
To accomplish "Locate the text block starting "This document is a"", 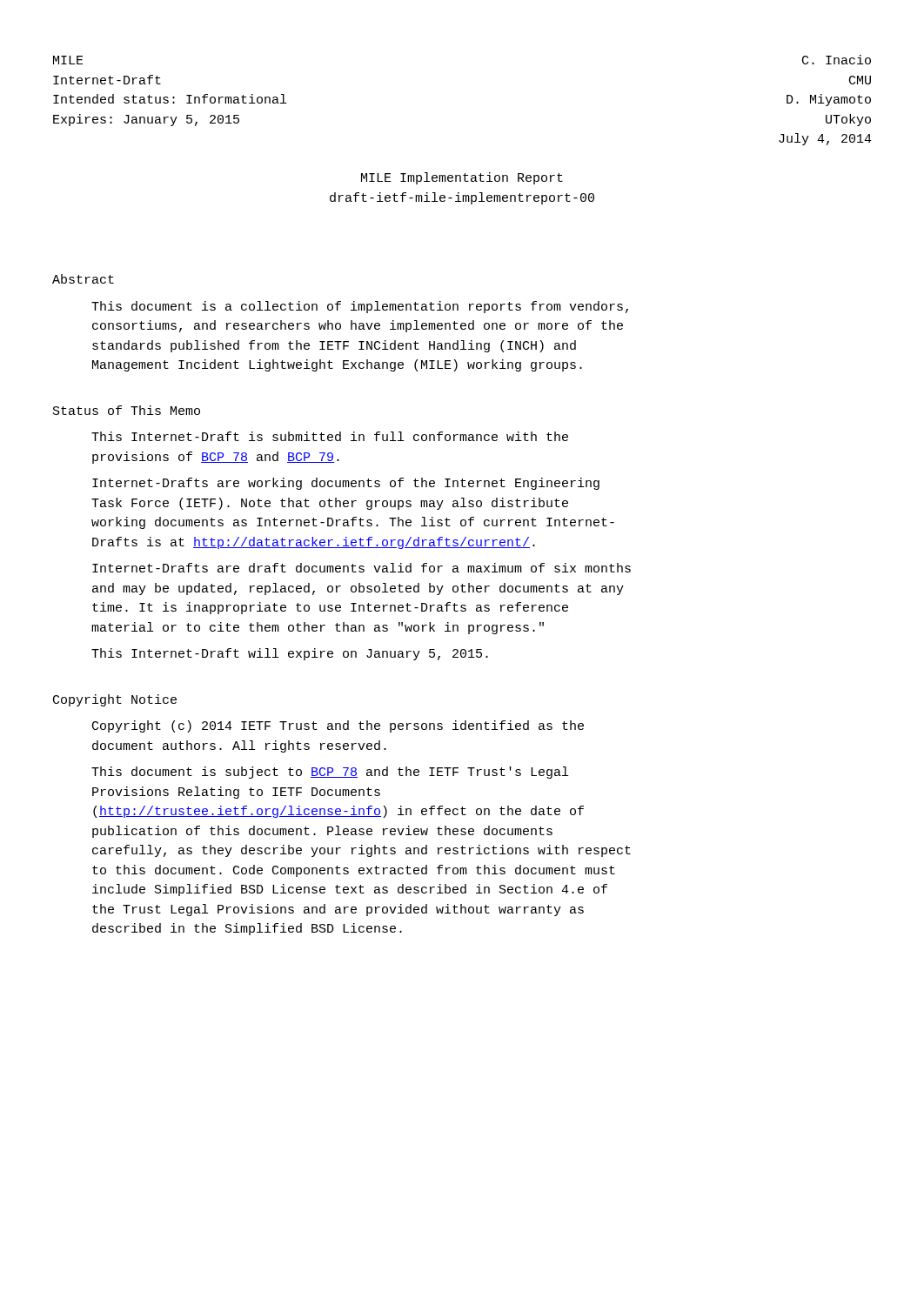I will [x=362, y=336].
